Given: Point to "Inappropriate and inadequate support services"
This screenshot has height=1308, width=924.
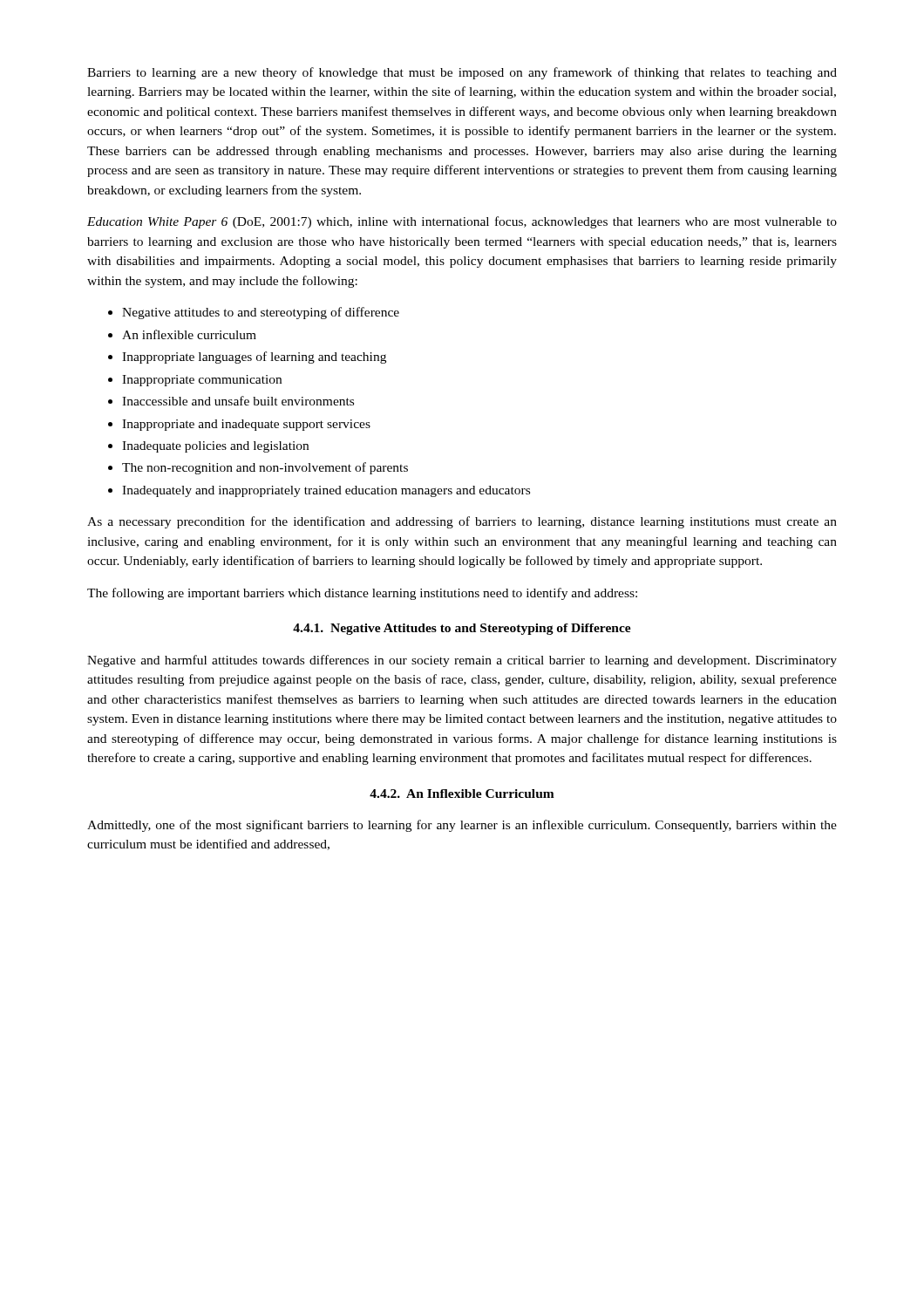Looking at the screenshot, I should 239,425.
